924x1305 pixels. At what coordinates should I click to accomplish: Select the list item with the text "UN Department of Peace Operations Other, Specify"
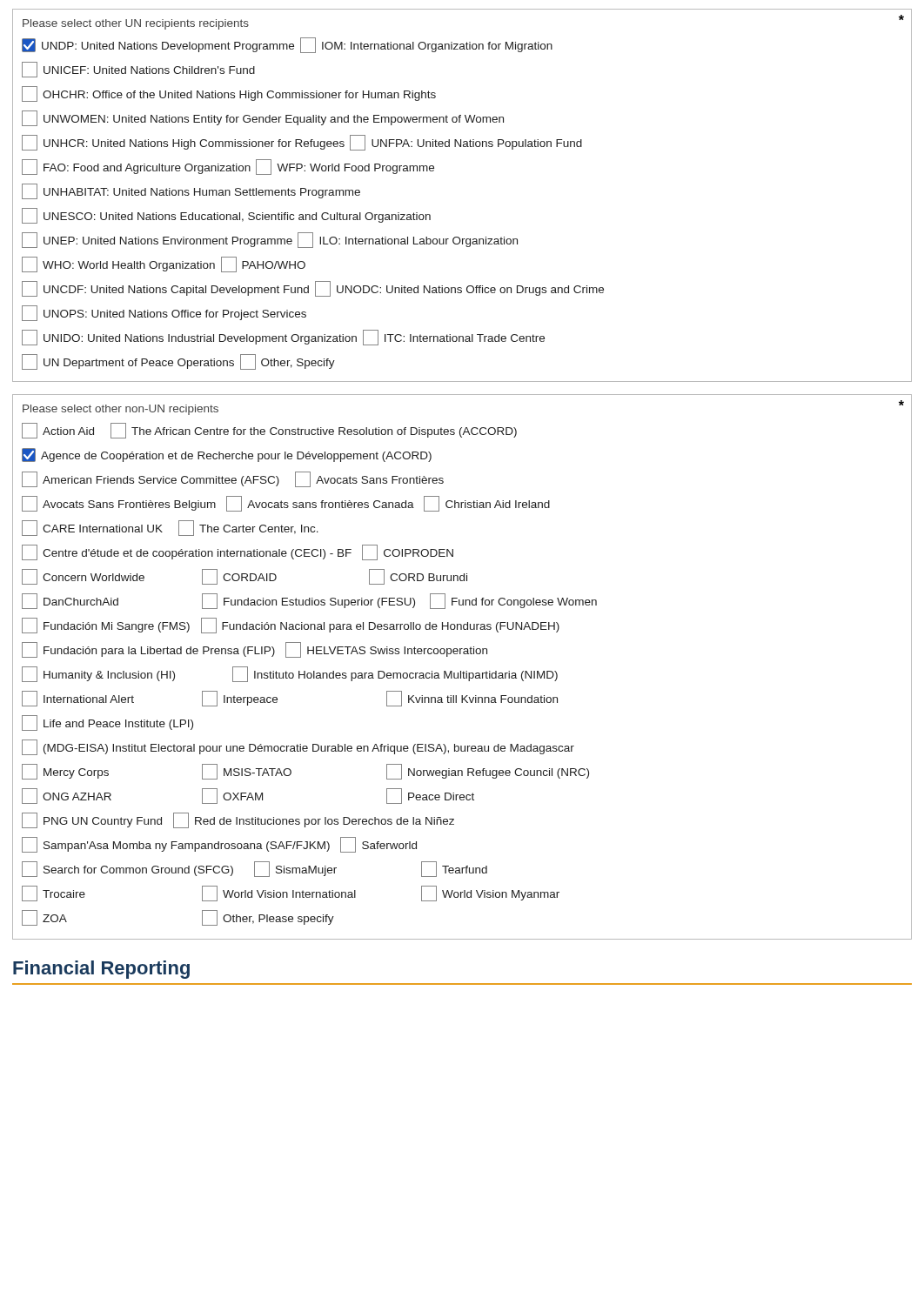tap(178, 362)
